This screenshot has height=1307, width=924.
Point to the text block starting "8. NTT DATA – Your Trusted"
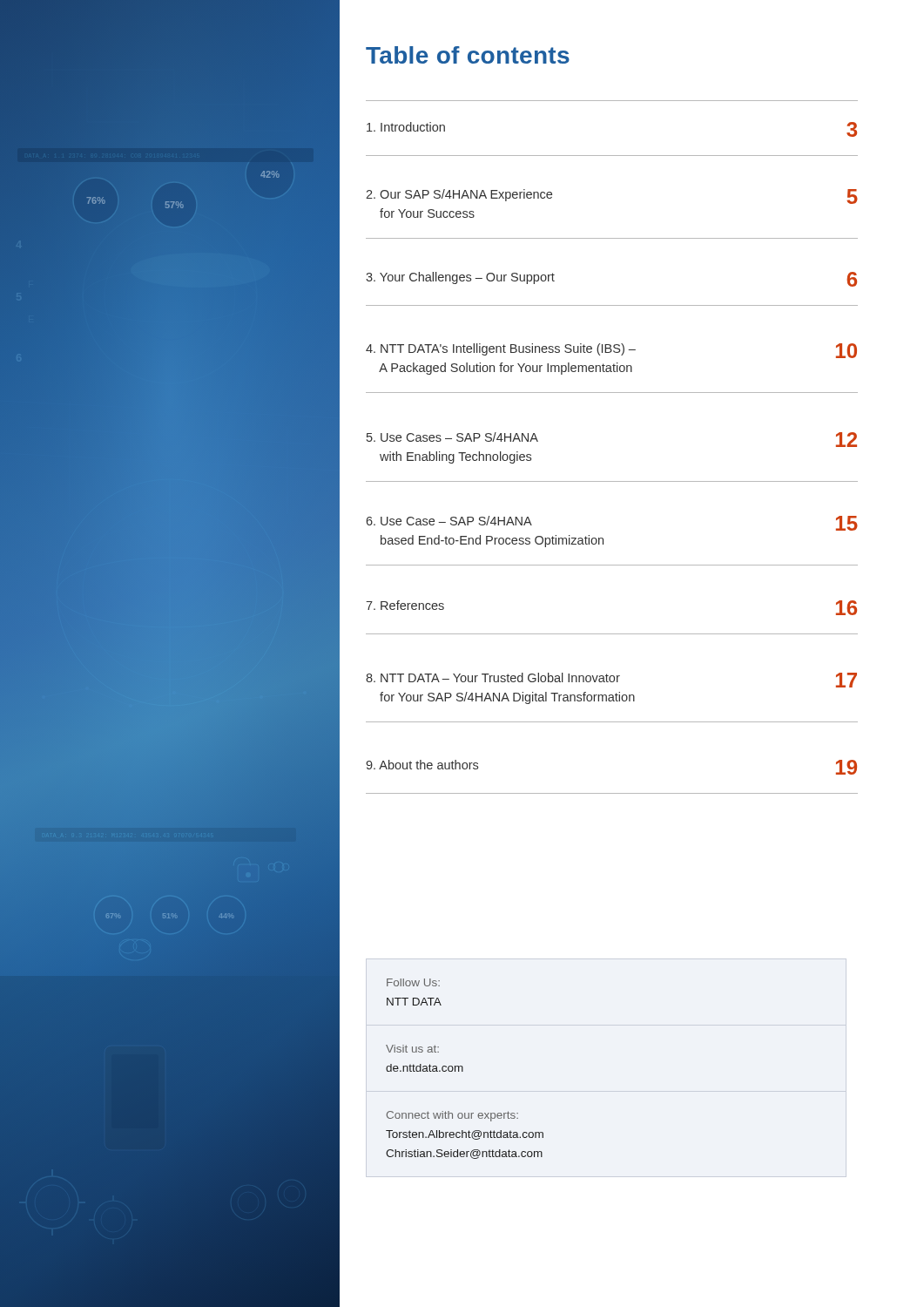[x=612, y=688]
